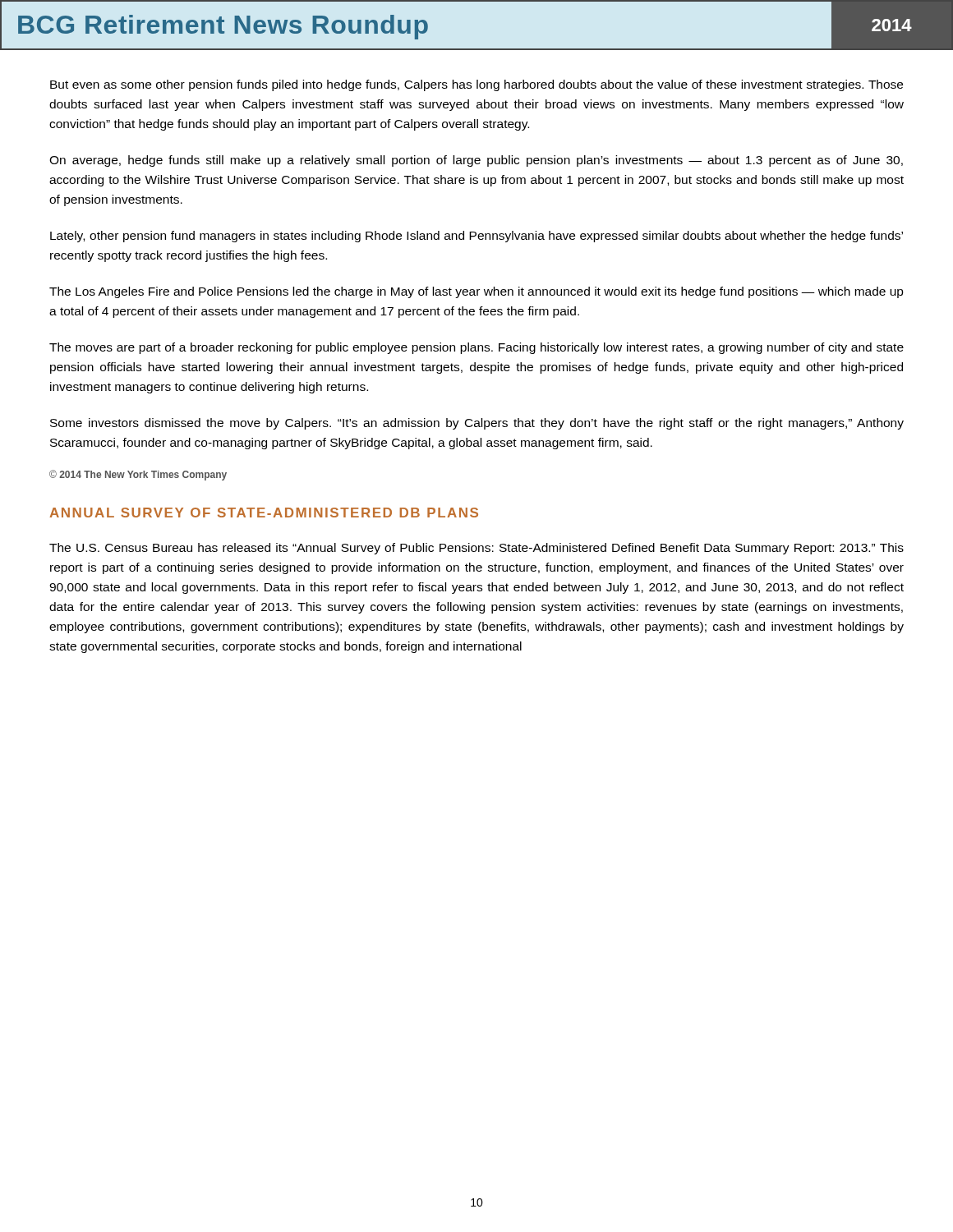This screenshot has height=1232, width=953.
Task: Click a footnote
Action: point(138,475)
